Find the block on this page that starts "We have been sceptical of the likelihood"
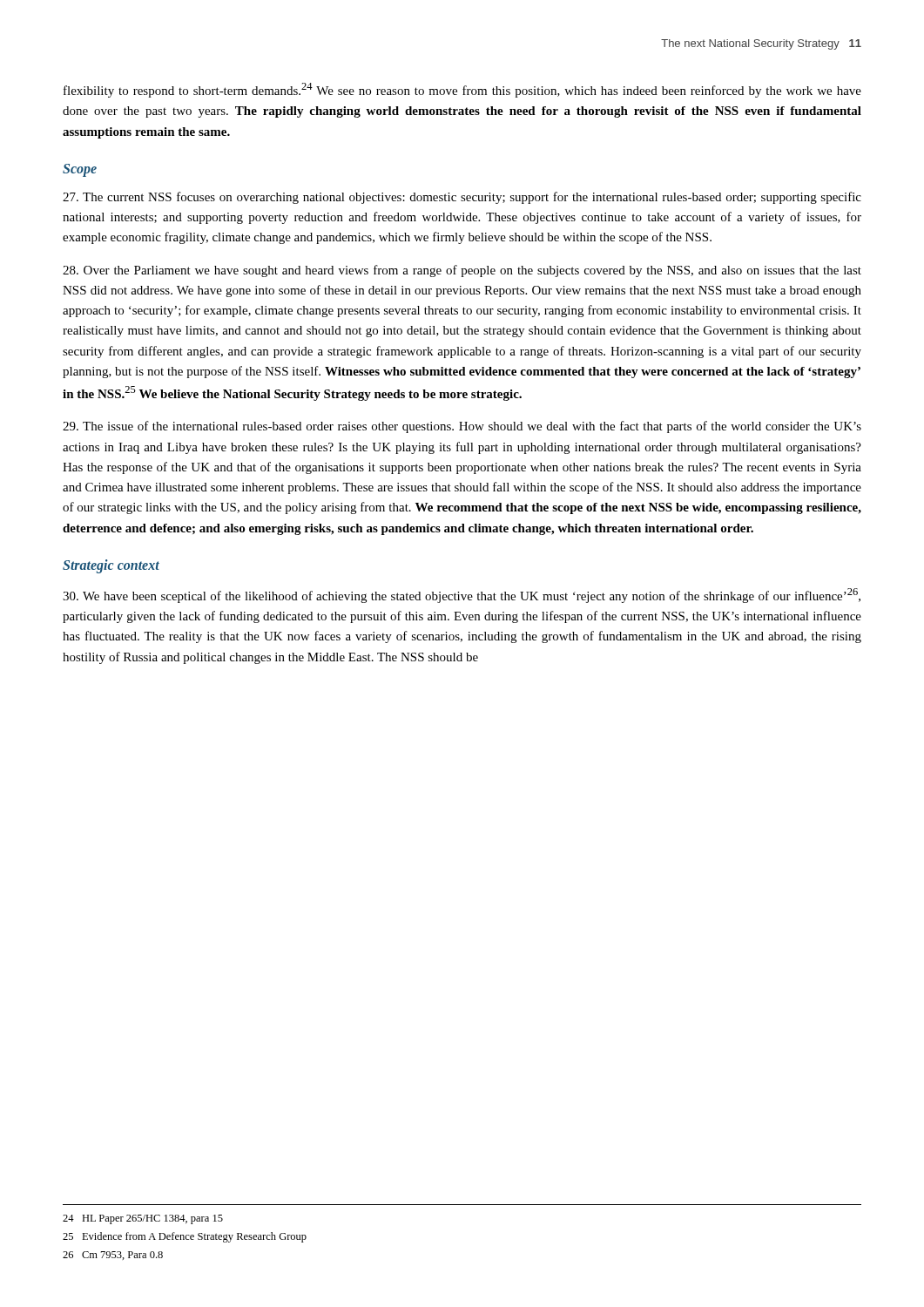This screenshot has height=1307, width=924. [x=462, y=625]
